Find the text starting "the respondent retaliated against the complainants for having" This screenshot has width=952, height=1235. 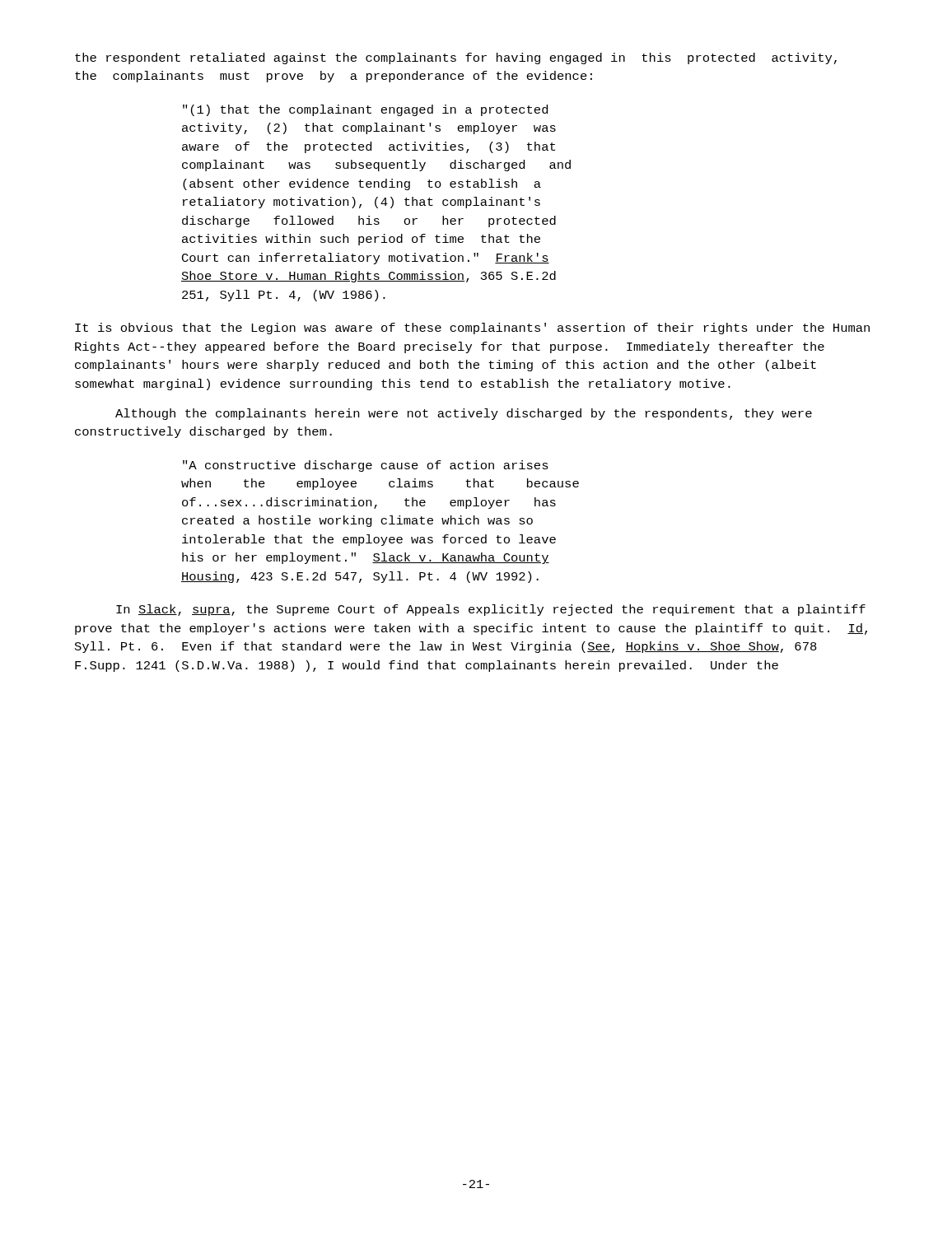tap(476, 68)
